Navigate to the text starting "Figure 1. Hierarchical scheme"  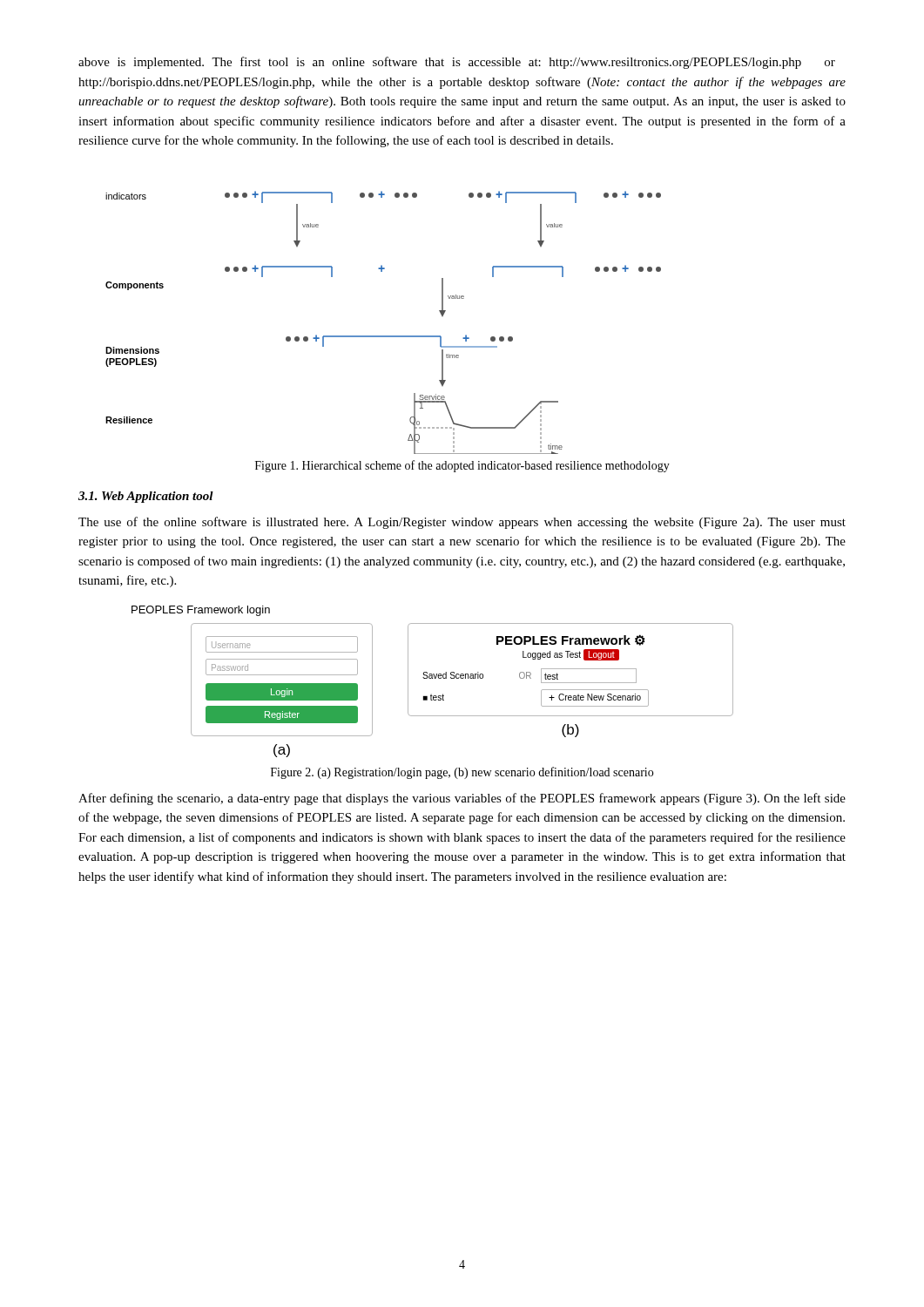pyautogui.click(x=462, y=465)
